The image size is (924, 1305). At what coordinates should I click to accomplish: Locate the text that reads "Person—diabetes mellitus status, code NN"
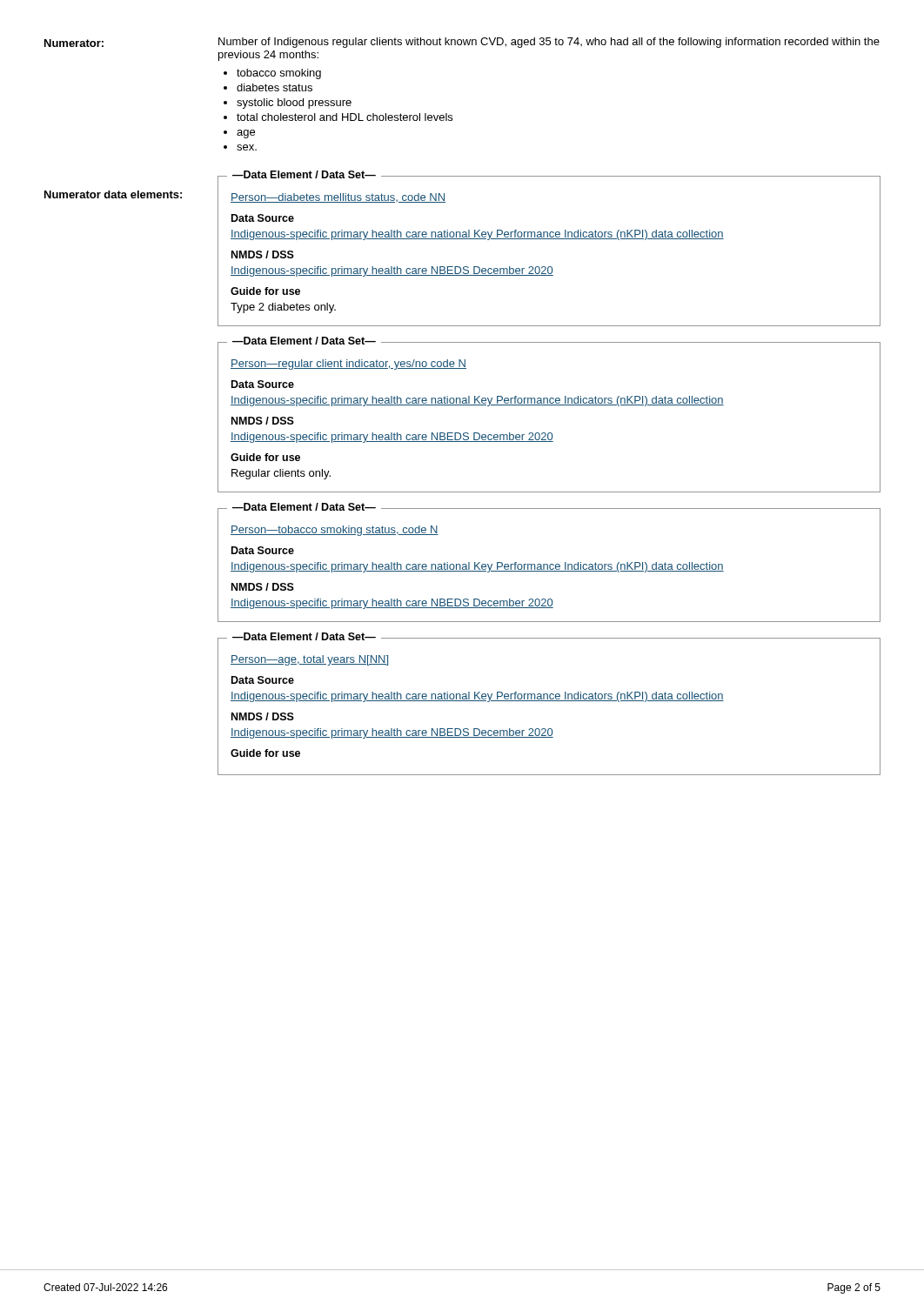coord(338,197)
